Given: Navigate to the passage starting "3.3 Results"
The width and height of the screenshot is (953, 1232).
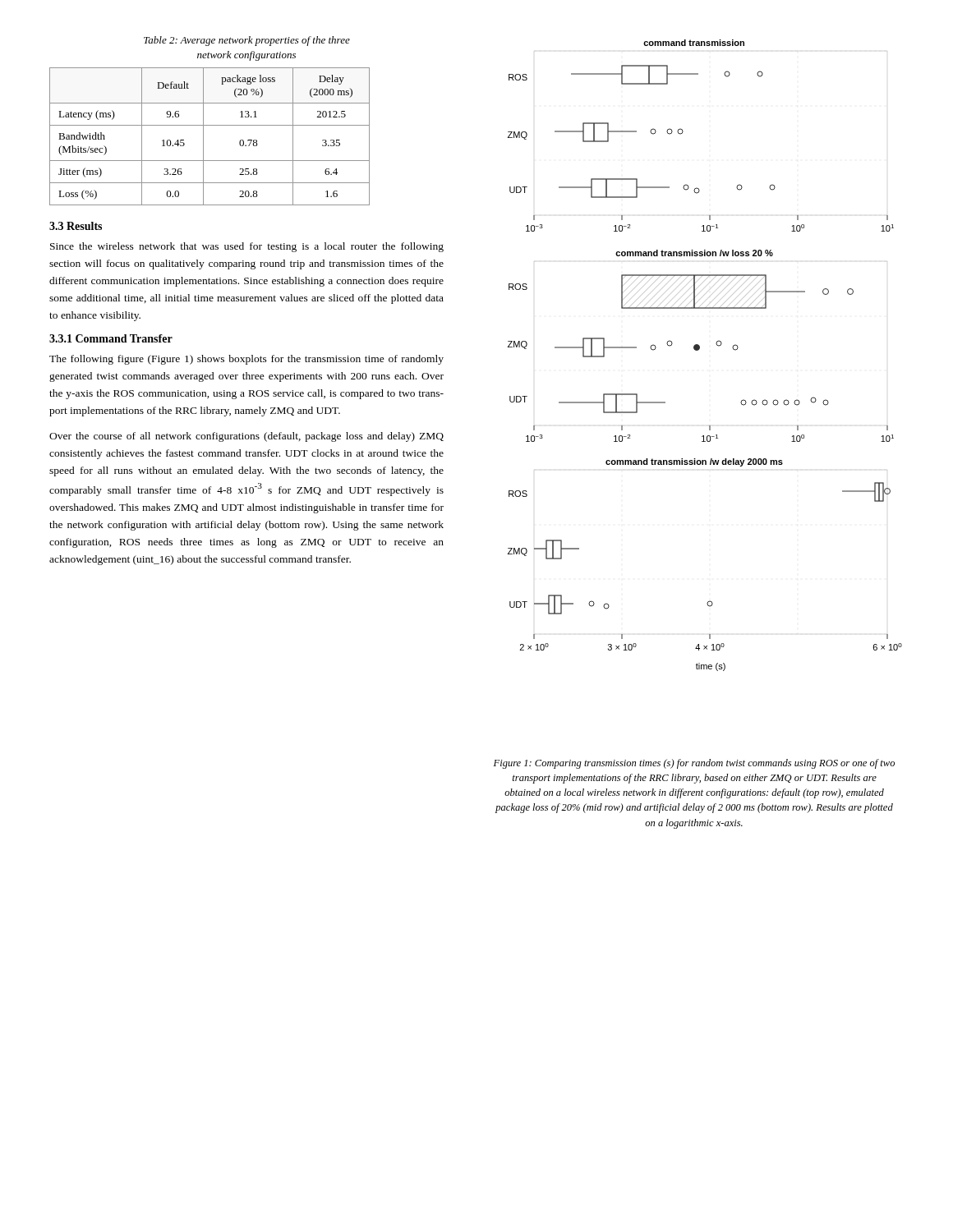Looking at the screenshot, I should (x=76, y=227).
